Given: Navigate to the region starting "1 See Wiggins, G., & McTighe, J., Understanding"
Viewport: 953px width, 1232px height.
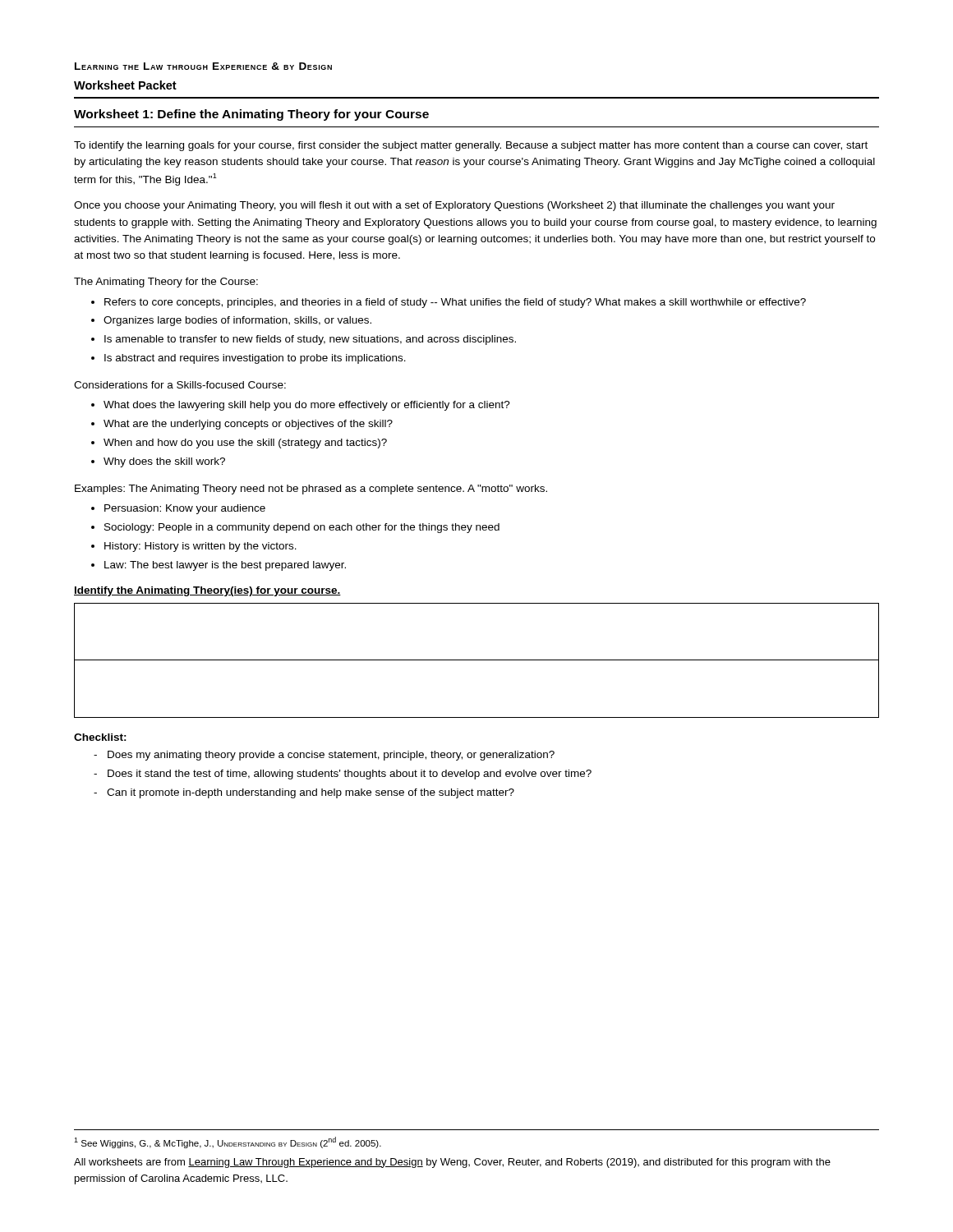Looking at the screenshot, I should tap(476, 1161).
